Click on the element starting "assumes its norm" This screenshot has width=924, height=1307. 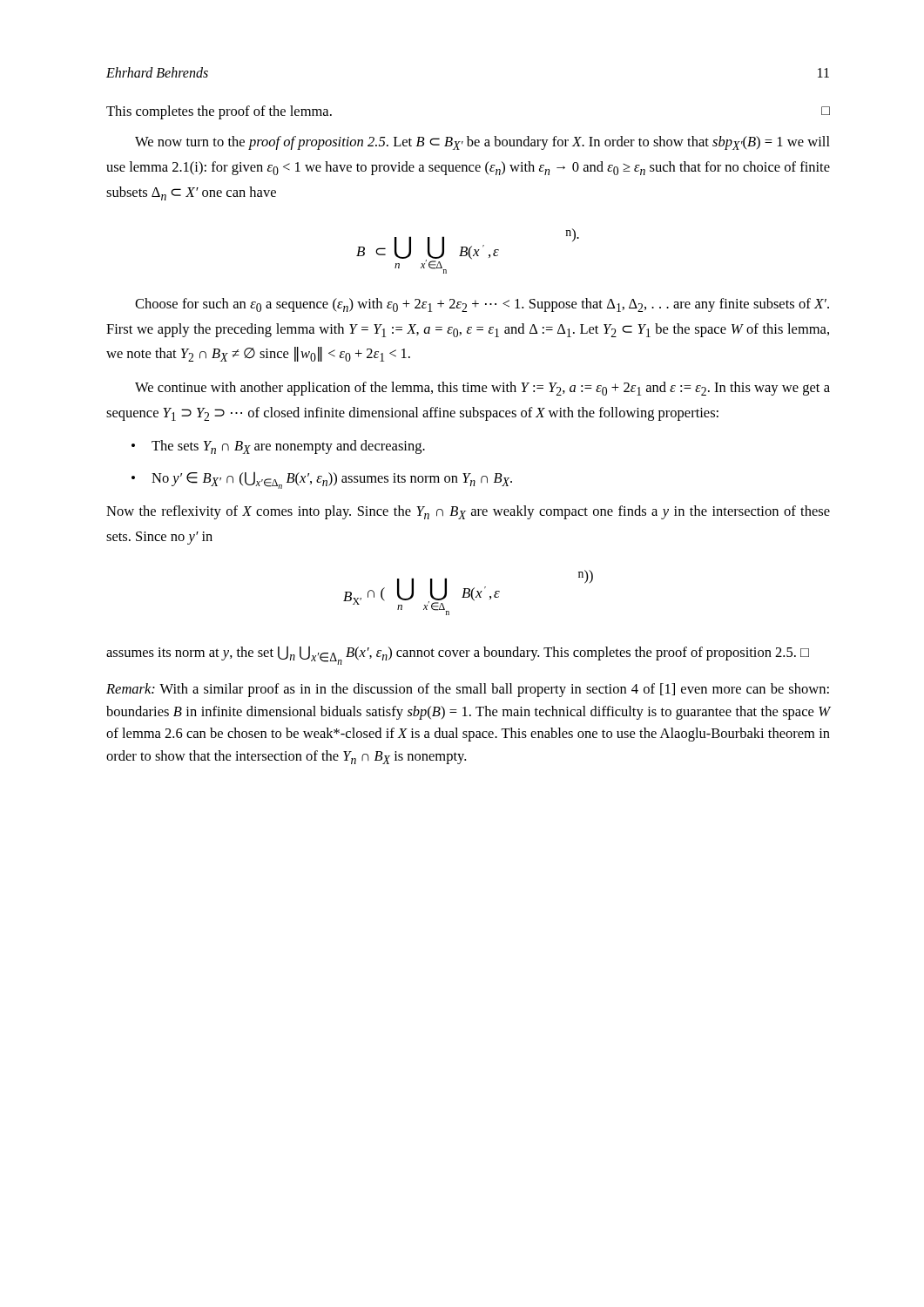click(468, 655)
